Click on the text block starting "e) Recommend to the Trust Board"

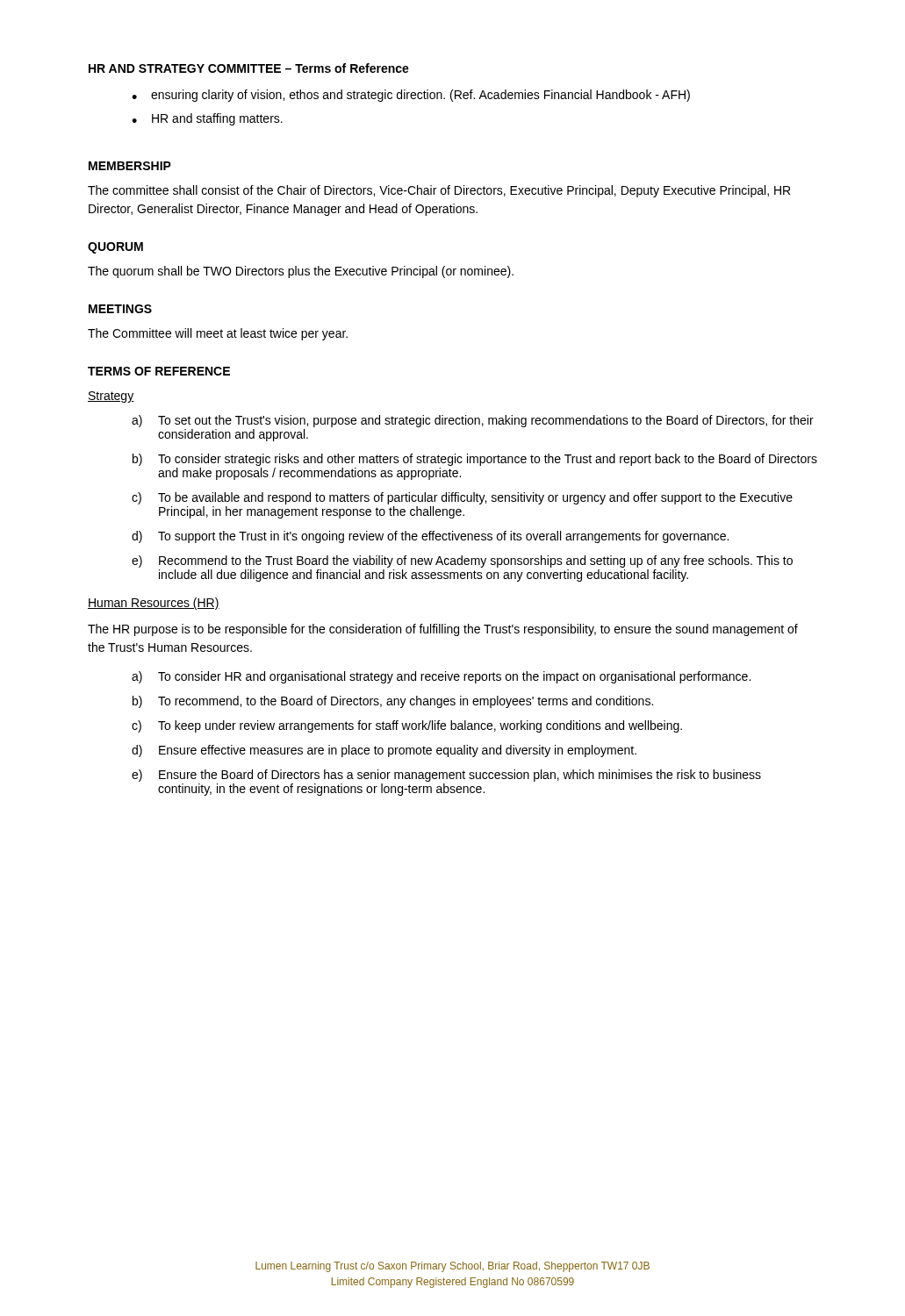[x=474, y=567]
